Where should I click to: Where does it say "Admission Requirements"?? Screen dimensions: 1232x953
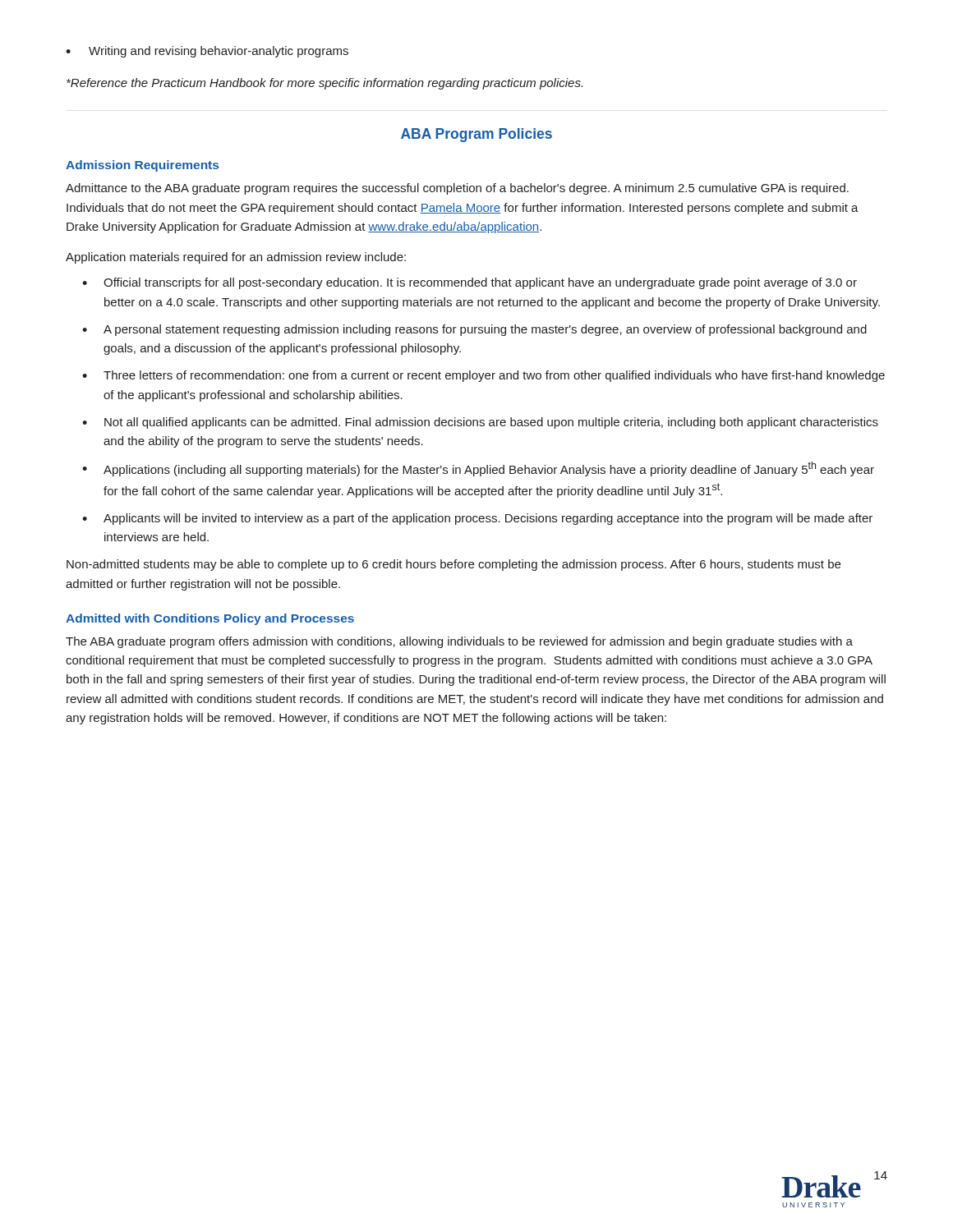143,165
